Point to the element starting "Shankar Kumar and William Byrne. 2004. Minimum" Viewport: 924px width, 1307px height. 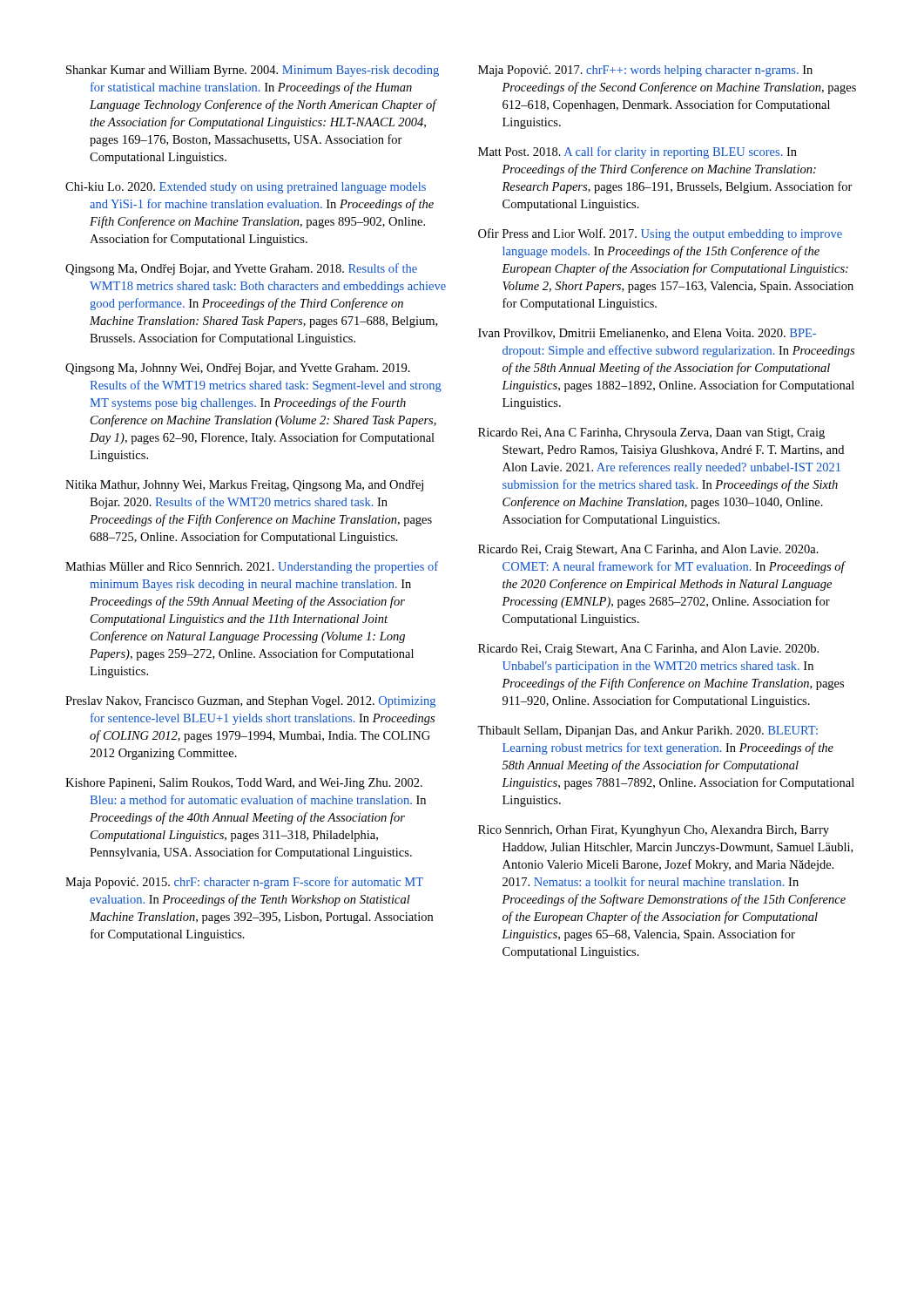(252, 113)
